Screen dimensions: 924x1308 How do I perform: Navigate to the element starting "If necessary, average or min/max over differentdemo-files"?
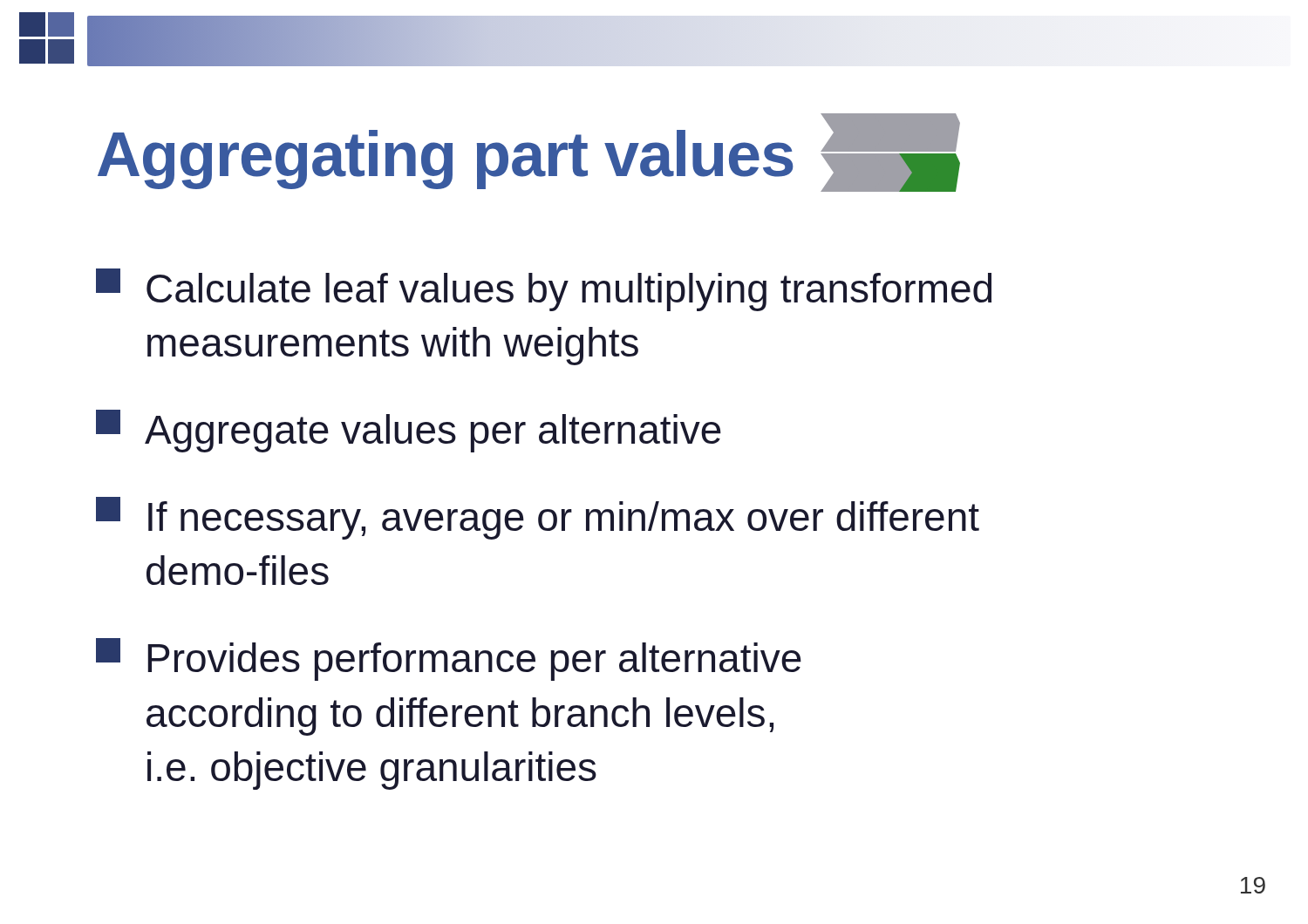538,544
